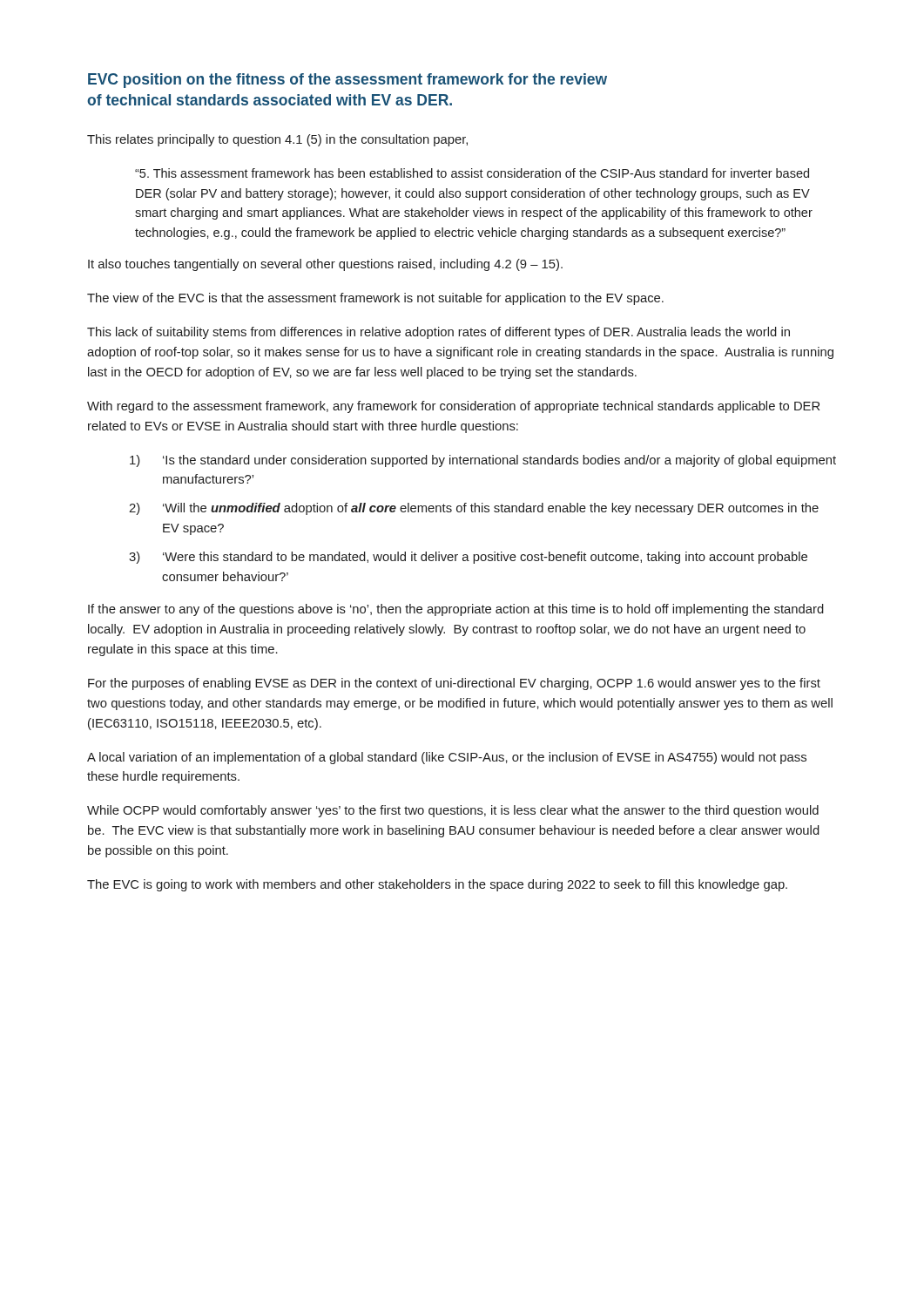This screenshot has width=924, height=1307.
Task: Click on the text block with the text "It also touches tangentially on several"
Action: pos(325,264)
